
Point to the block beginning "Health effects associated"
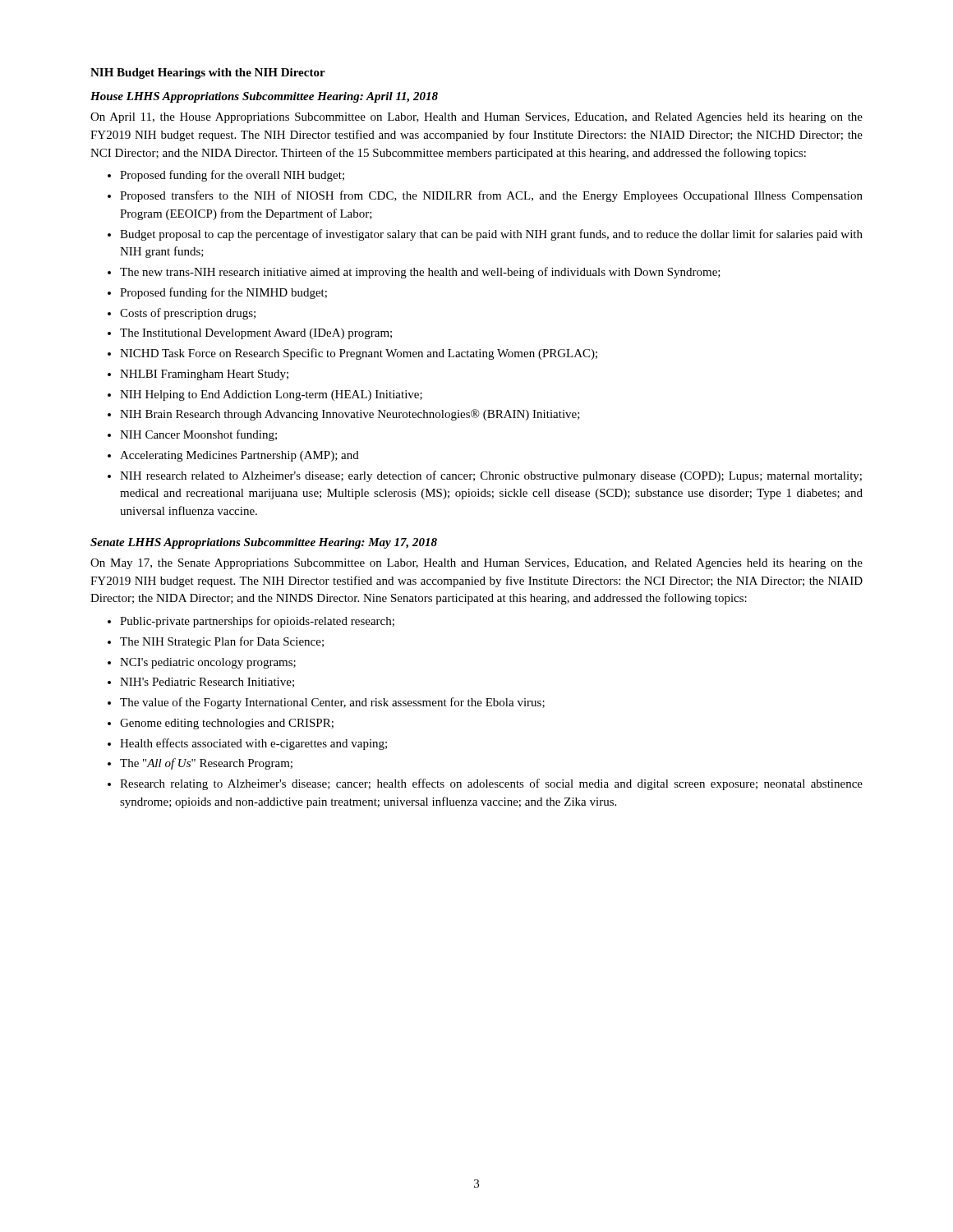point(254,743)
